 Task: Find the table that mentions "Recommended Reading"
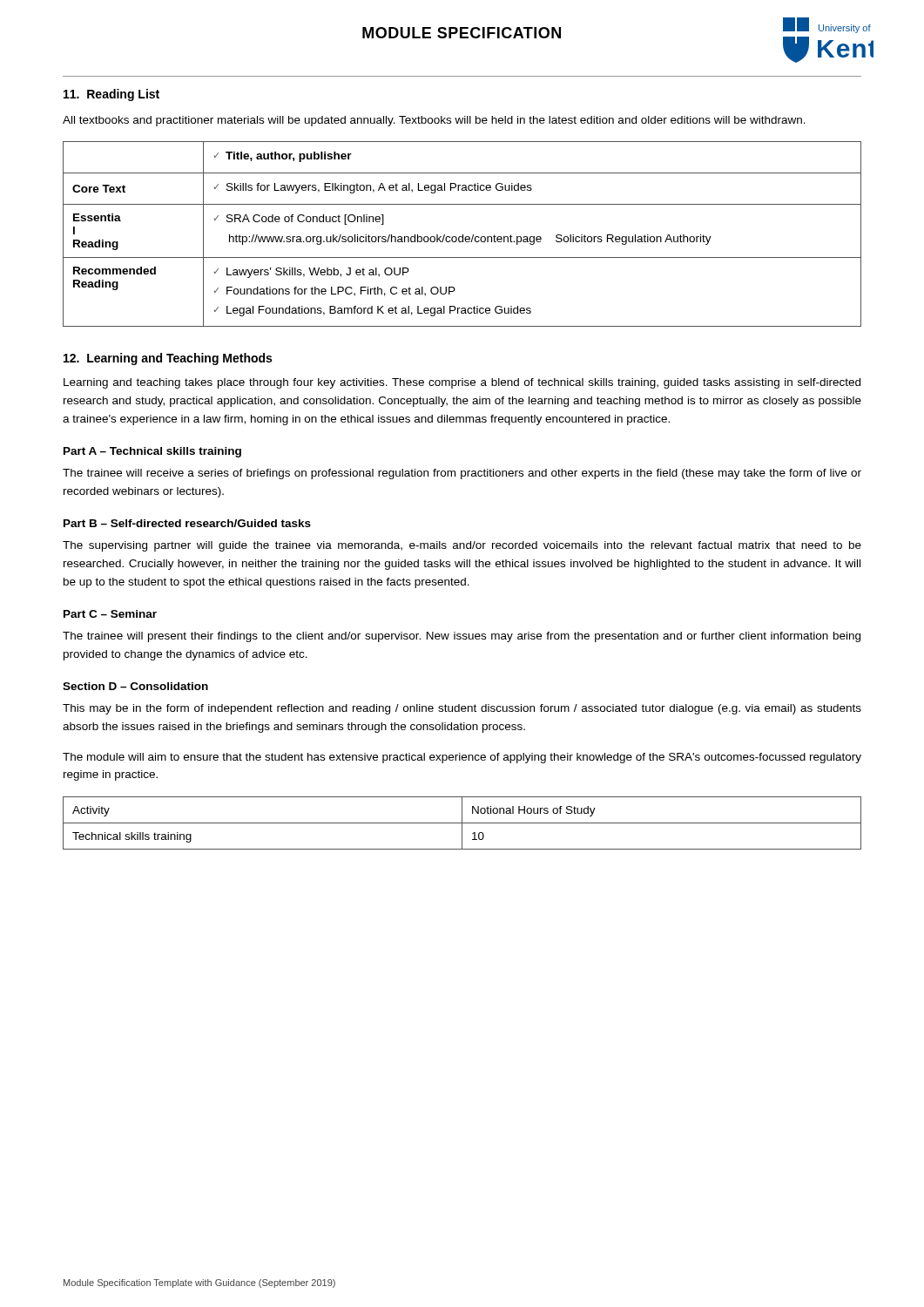coord(462,234)
